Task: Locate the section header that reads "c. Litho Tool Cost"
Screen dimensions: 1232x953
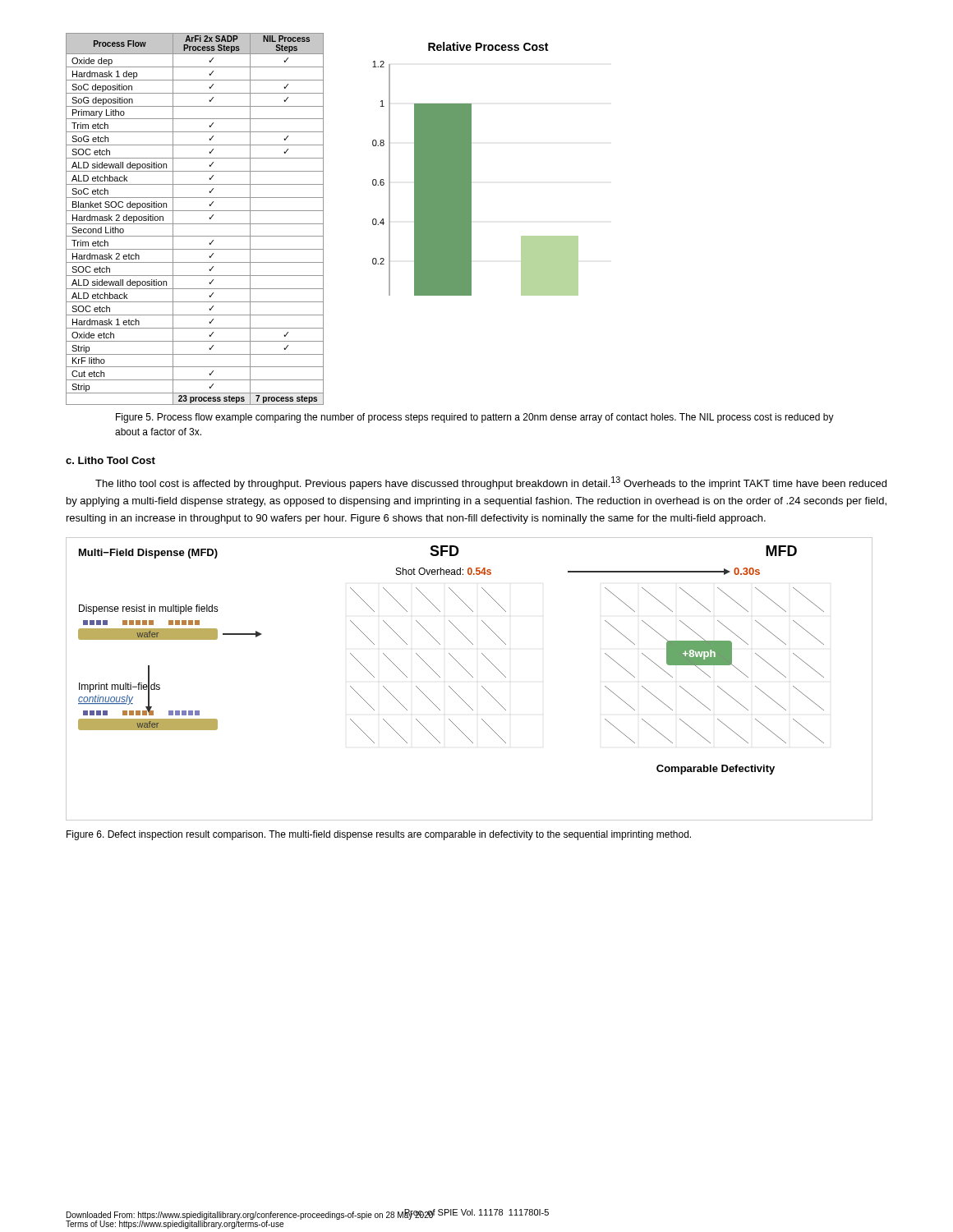Action: (x=110, y=460)
